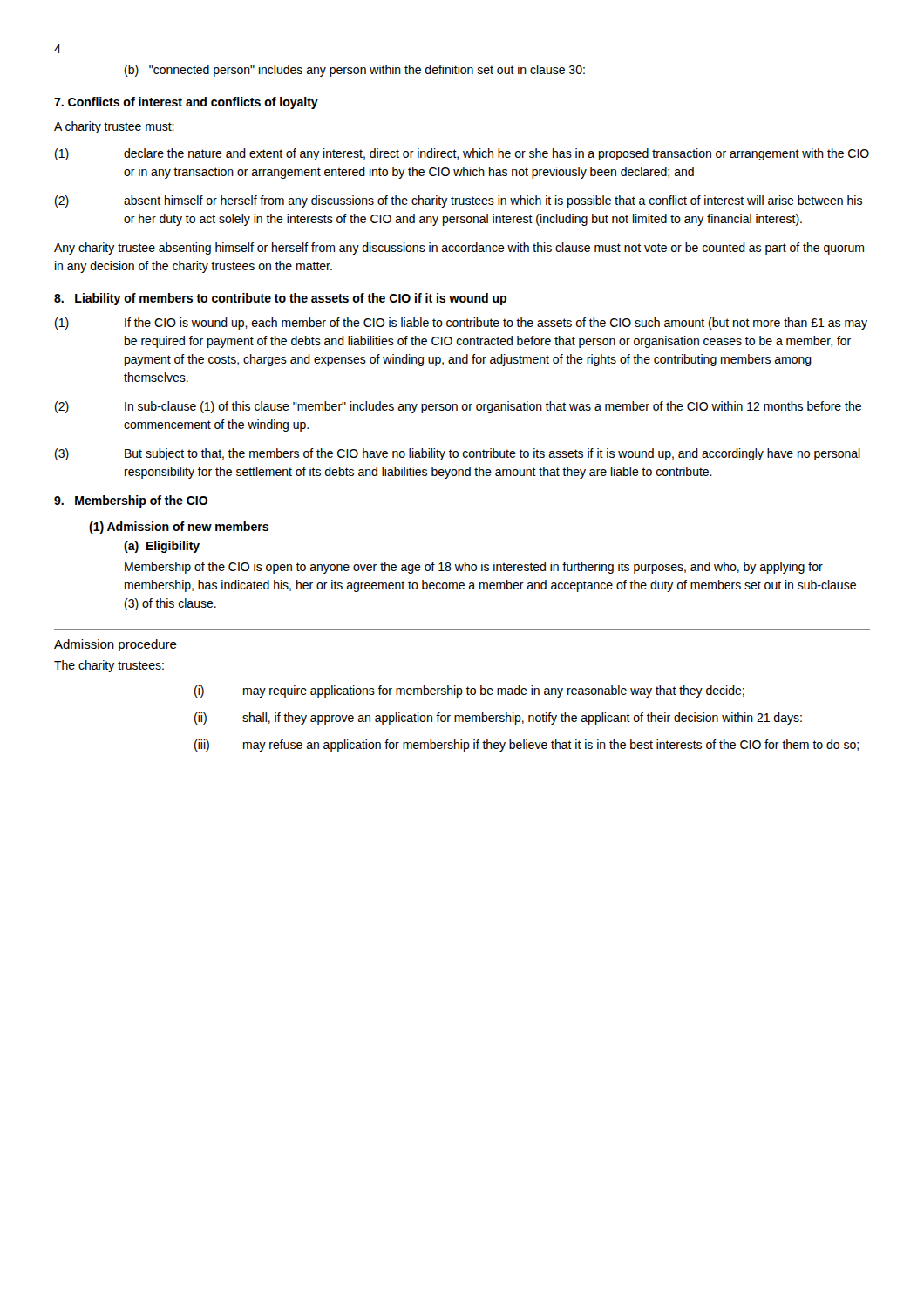Locate the block of text that opens with "(2) In sub-clause (1)"

462,416
